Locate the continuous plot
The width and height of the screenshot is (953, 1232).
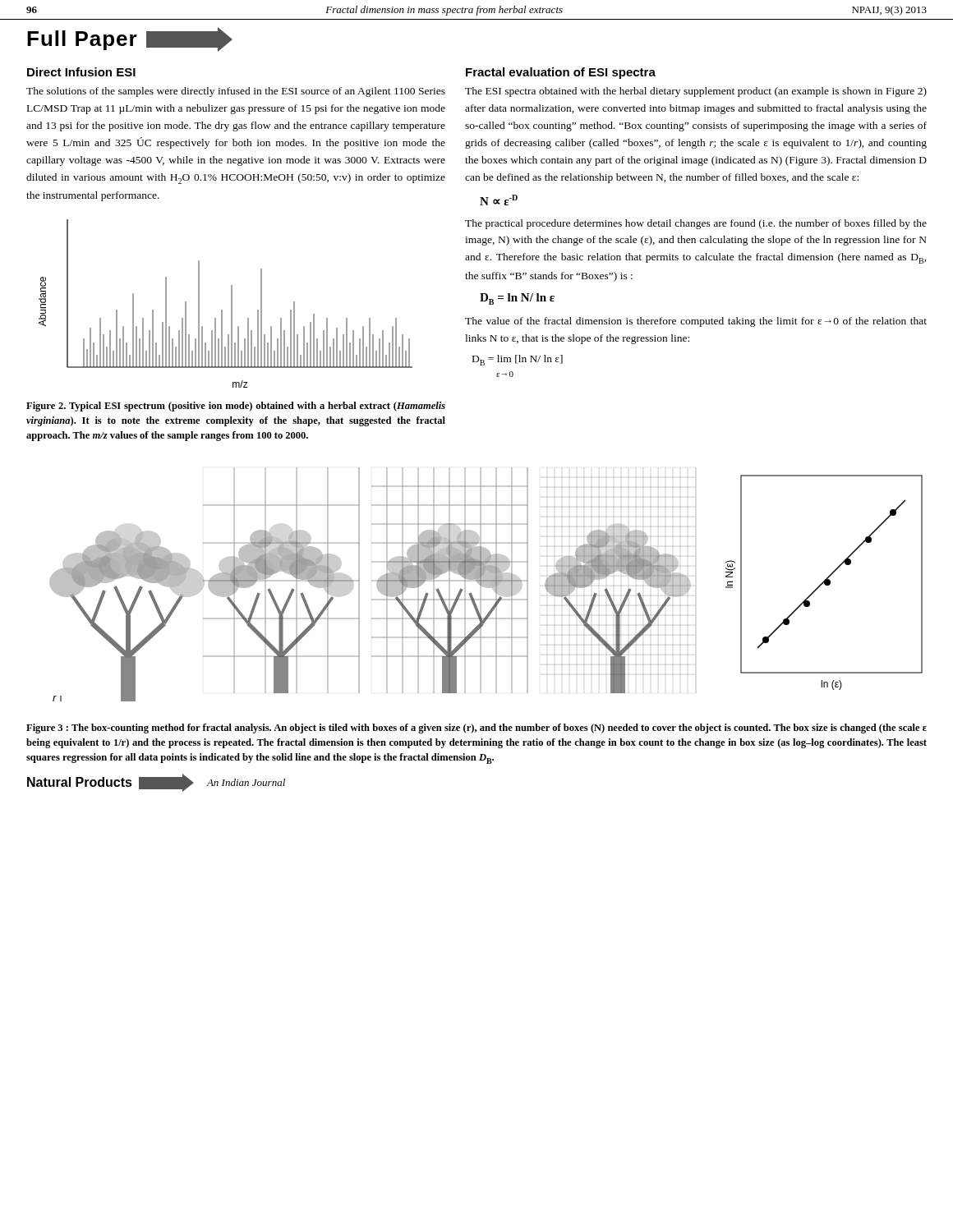point(228,303)
